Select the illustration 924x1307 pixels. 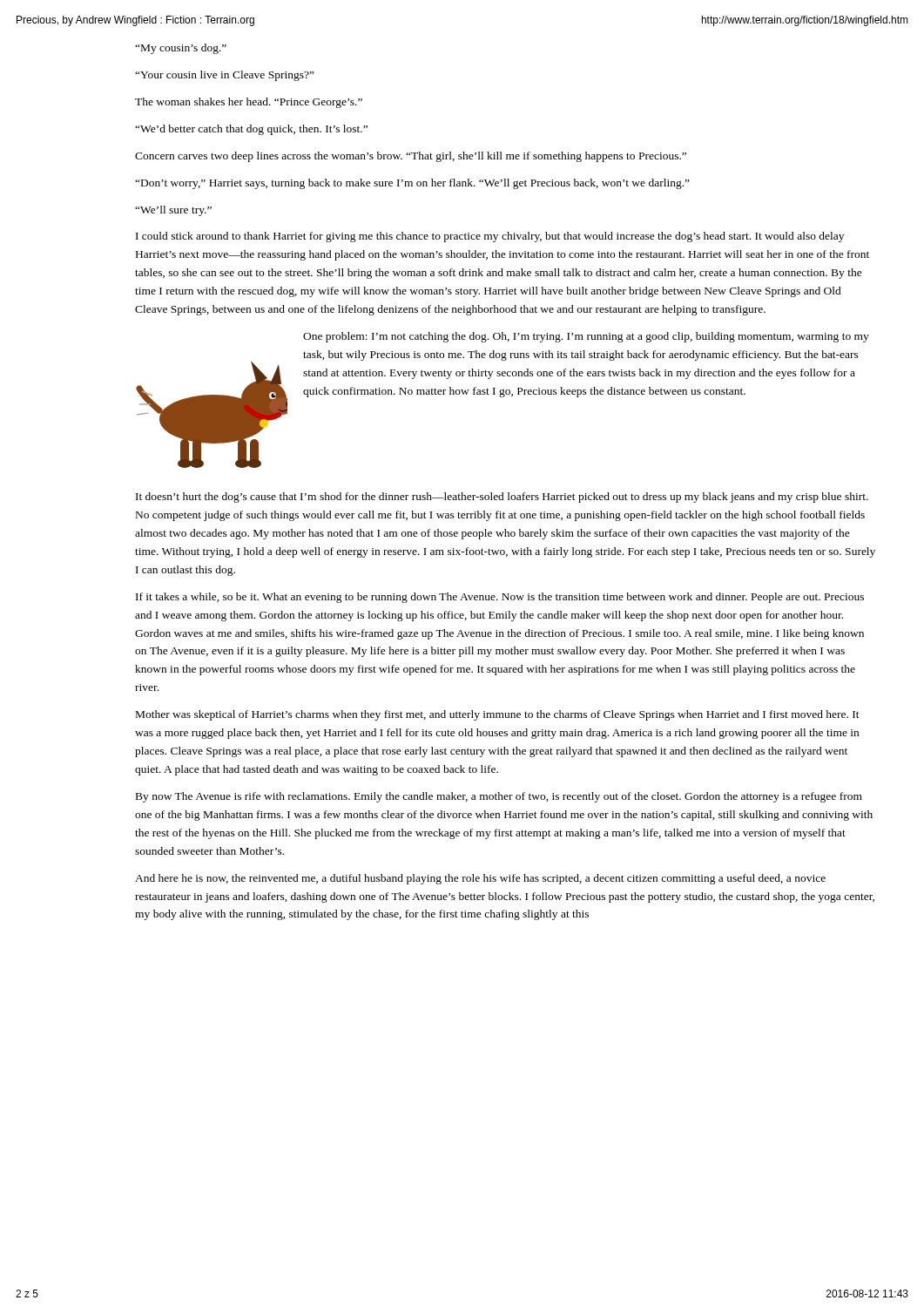click(211, 403)
